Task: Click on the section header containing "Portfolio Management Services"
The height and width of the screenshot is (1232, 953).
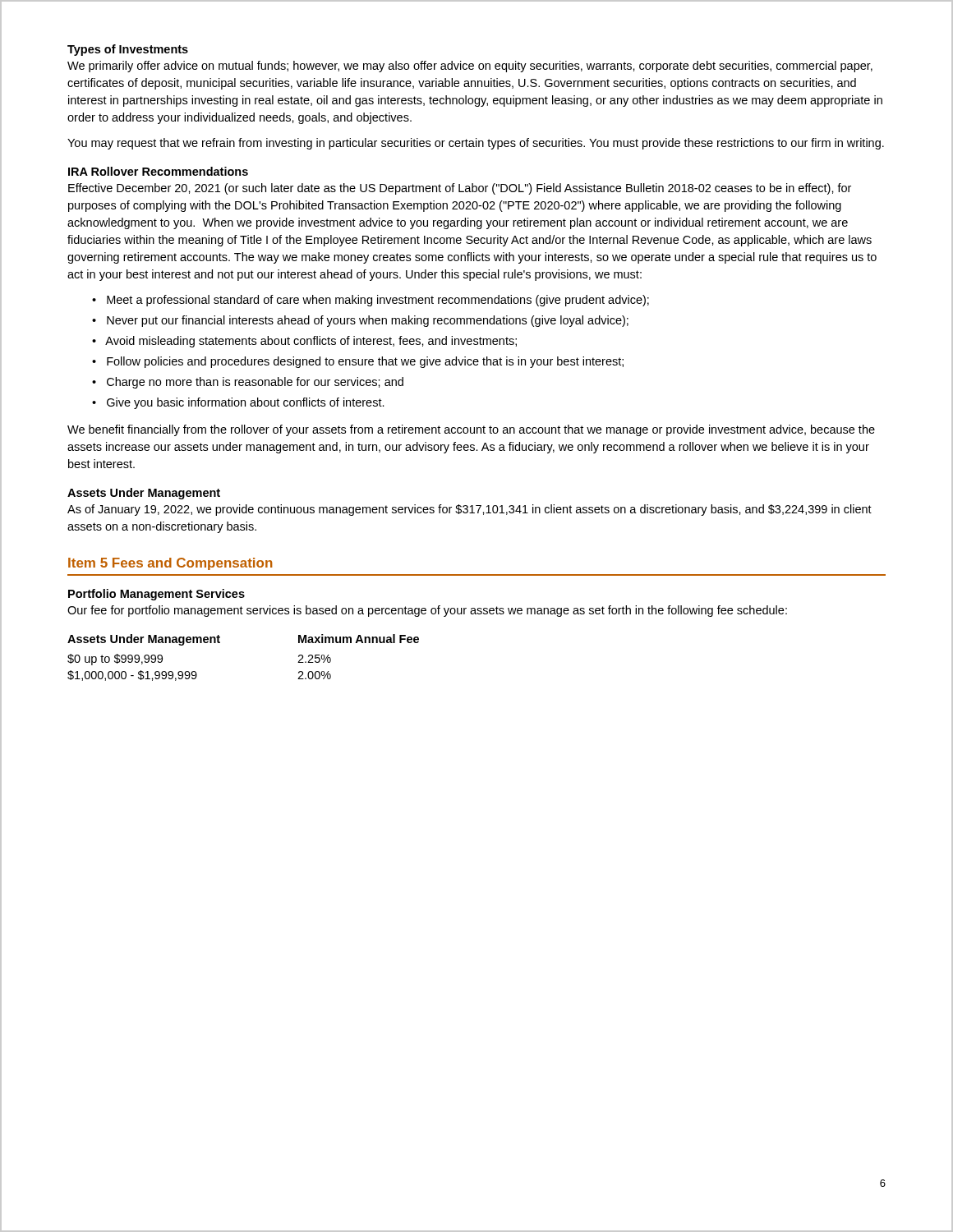Action: coord(156,594)
